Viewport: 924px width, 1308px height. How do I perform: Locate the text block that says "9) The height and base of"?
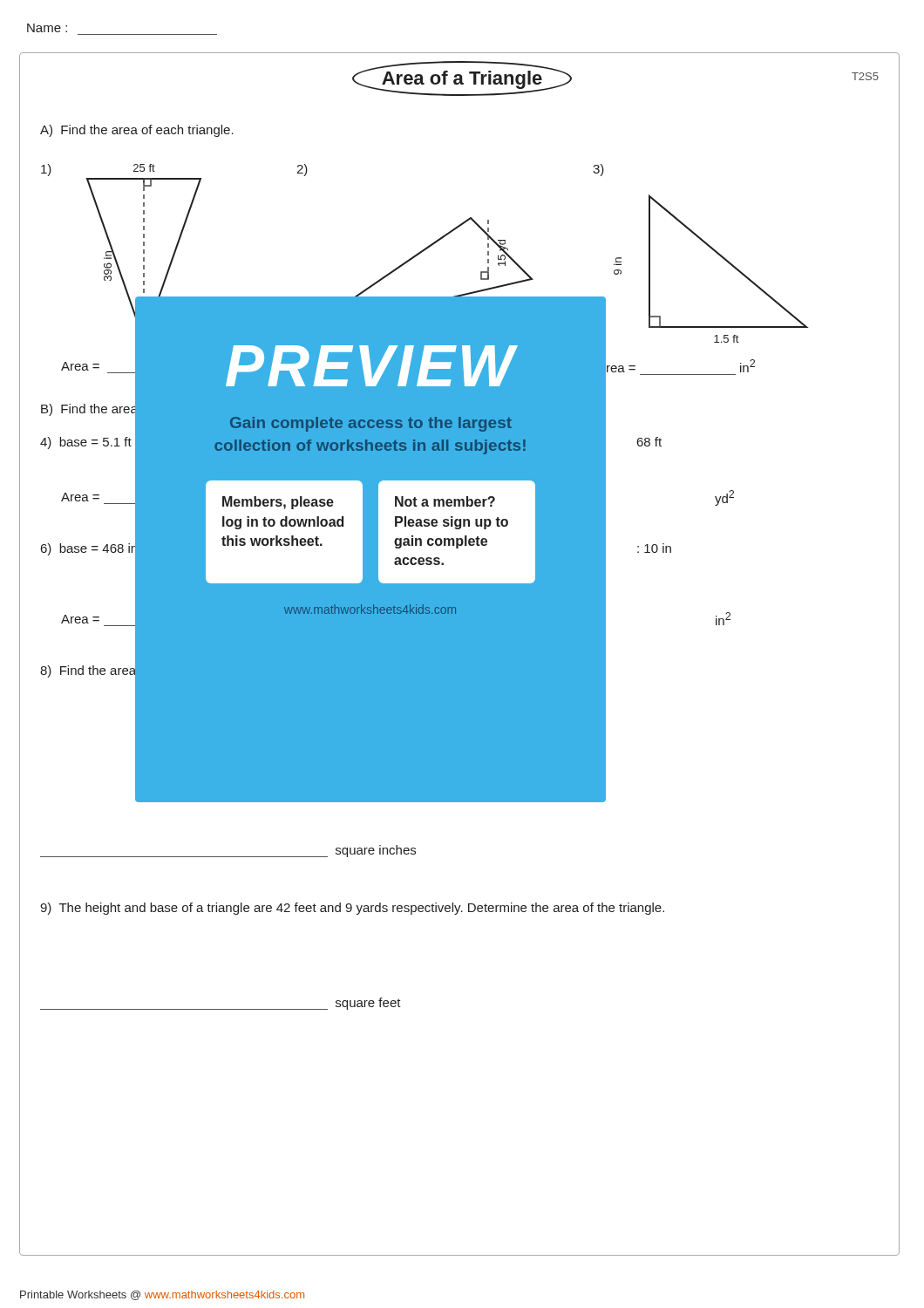pyautogui.click(x=353, y=907)
